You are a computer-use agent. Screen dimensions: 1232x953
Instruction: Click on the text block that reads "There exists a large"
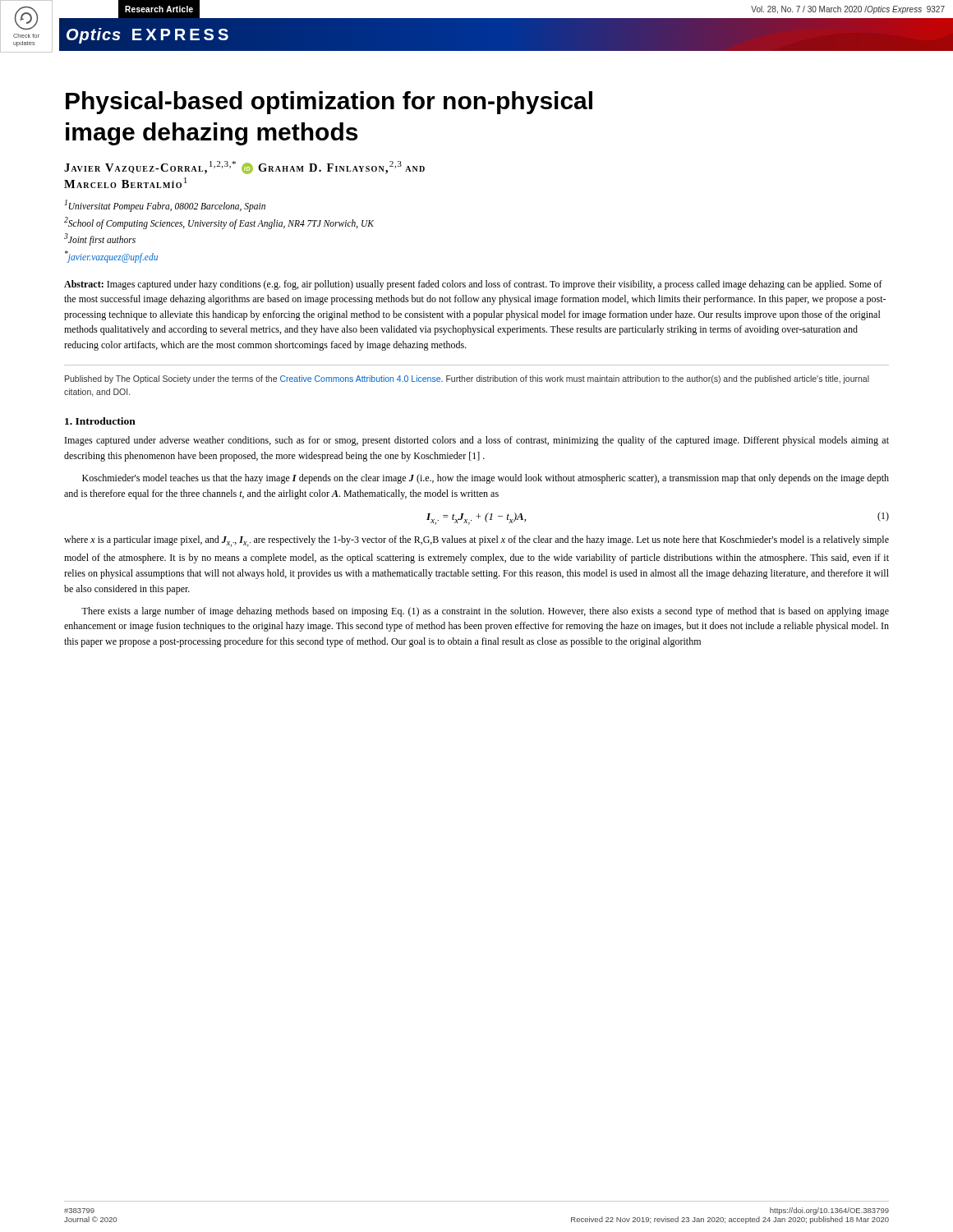pyautogui.click(x=476, y=626)
